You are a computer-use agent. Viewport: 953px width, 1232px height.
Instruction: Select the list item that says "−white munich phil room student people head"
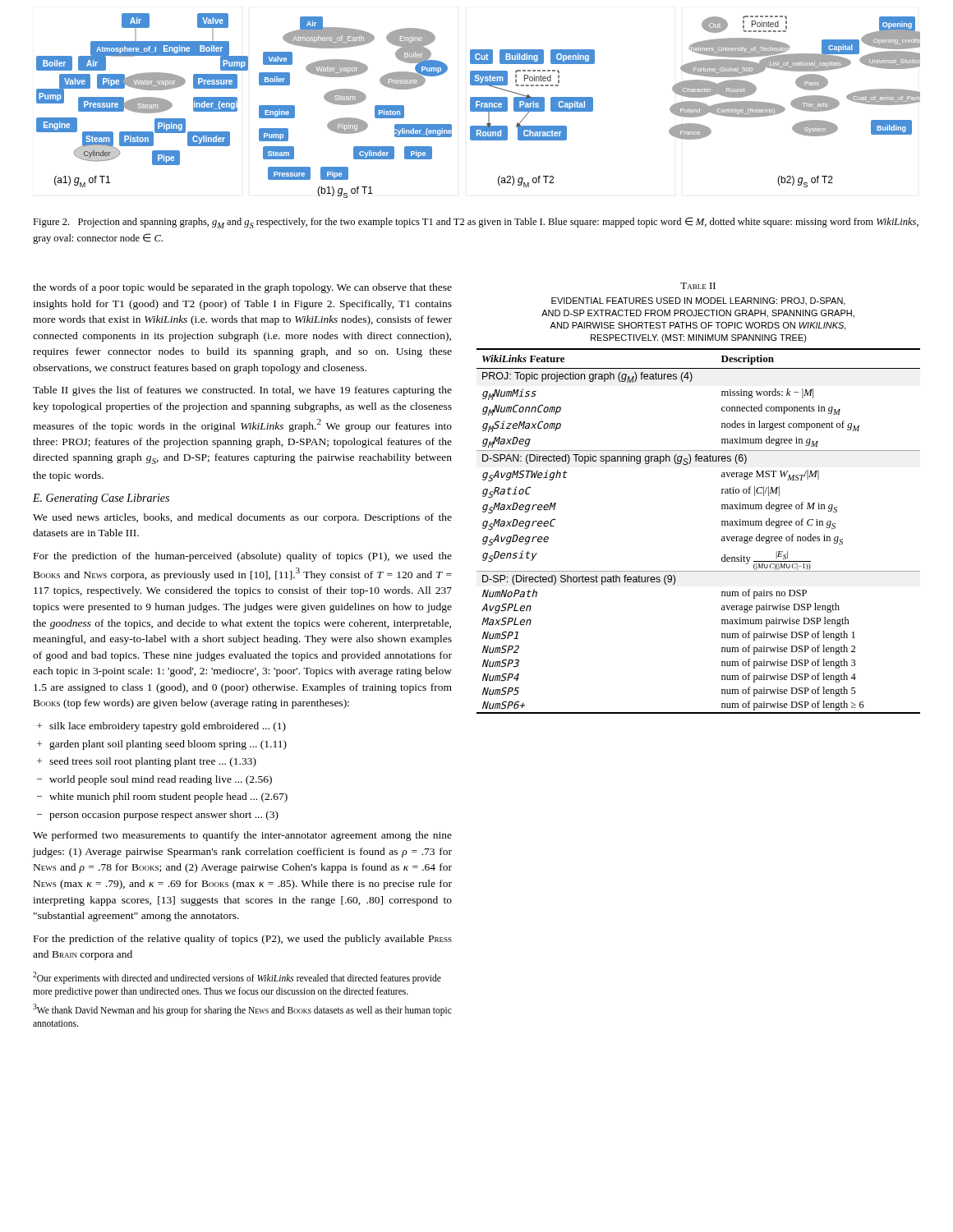(160, 797)
